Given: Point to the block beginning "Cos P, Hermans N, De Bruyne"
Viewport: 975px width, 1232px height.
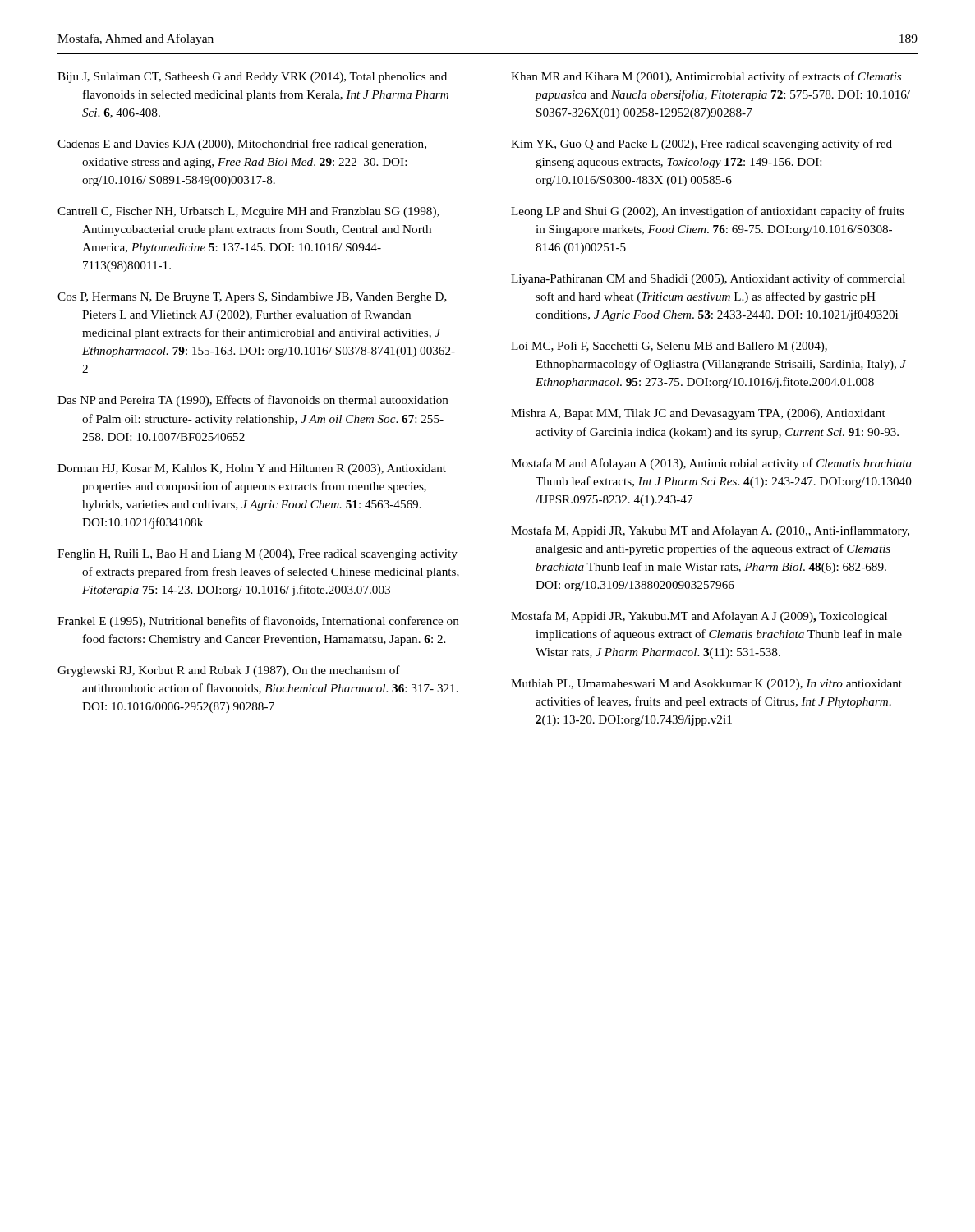Looking at the screenshot, I should pyautogui.click(x=256, y=333).
